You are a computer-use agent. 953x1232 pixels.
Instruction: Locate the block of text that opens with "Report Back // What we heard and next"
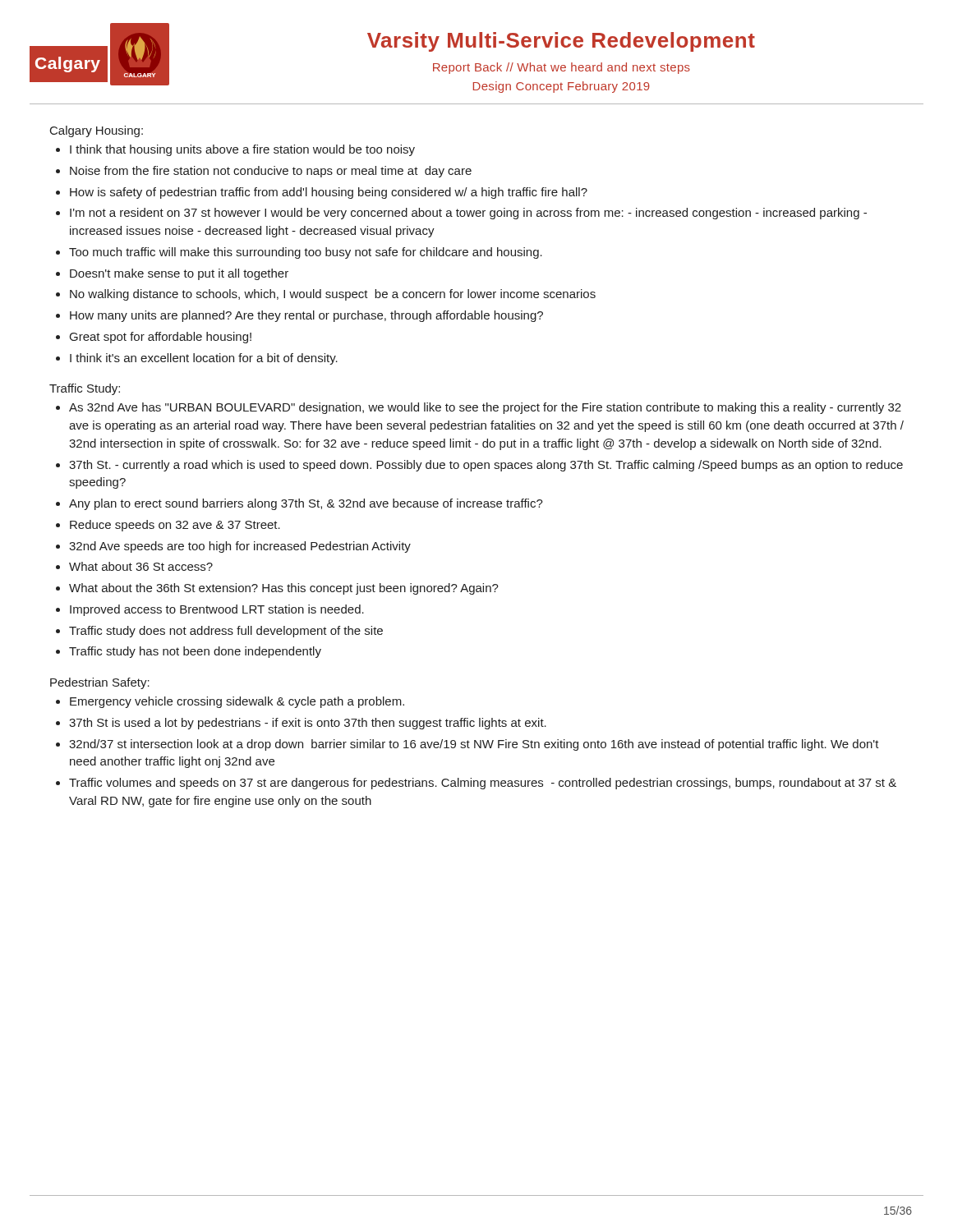(x=561, y=77)
